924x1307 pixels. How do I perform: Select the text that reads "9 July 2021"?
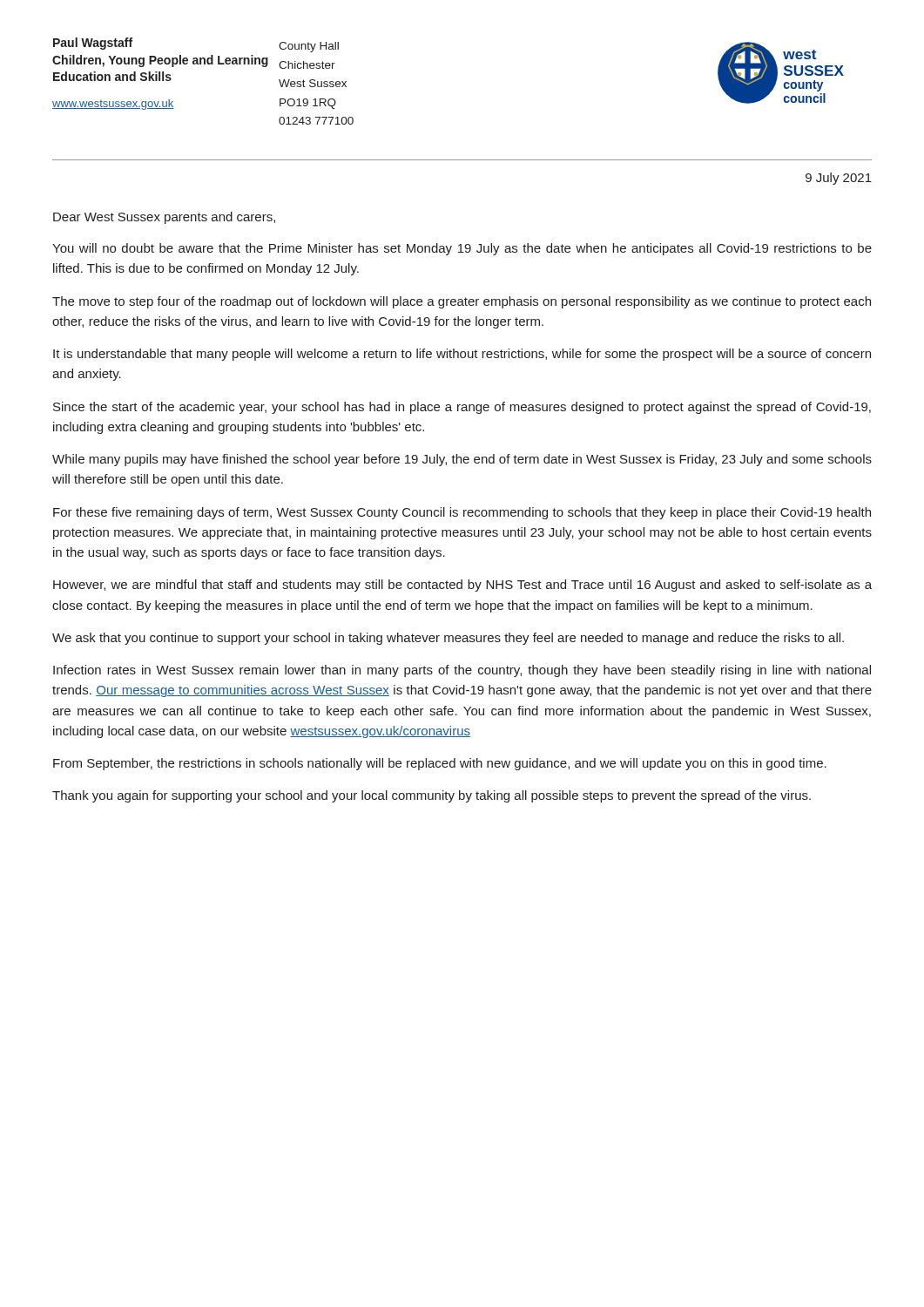(x=838, y=177)
